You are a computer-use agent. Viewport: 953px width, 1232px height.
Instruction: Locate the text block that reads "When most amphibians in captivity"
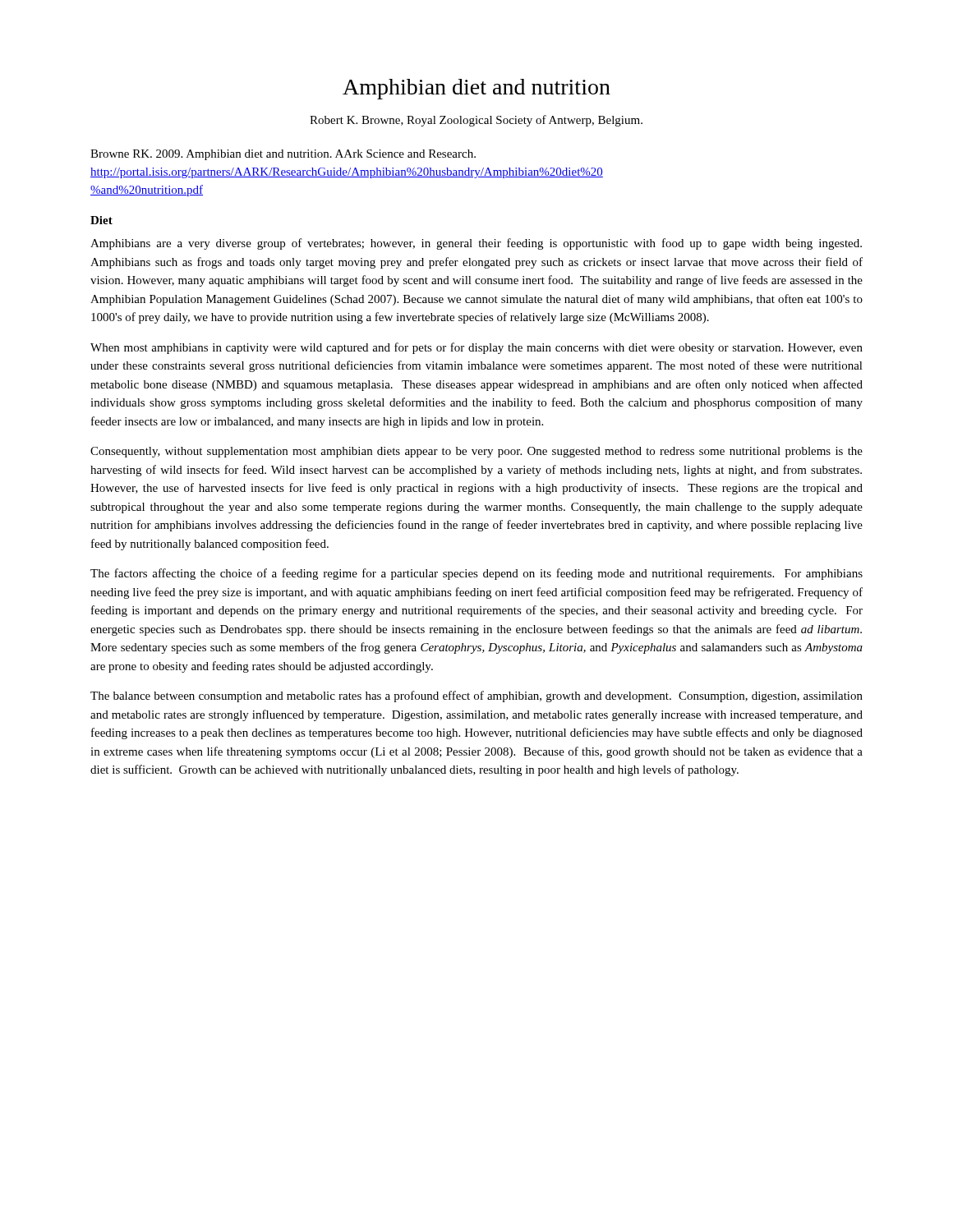476,384
